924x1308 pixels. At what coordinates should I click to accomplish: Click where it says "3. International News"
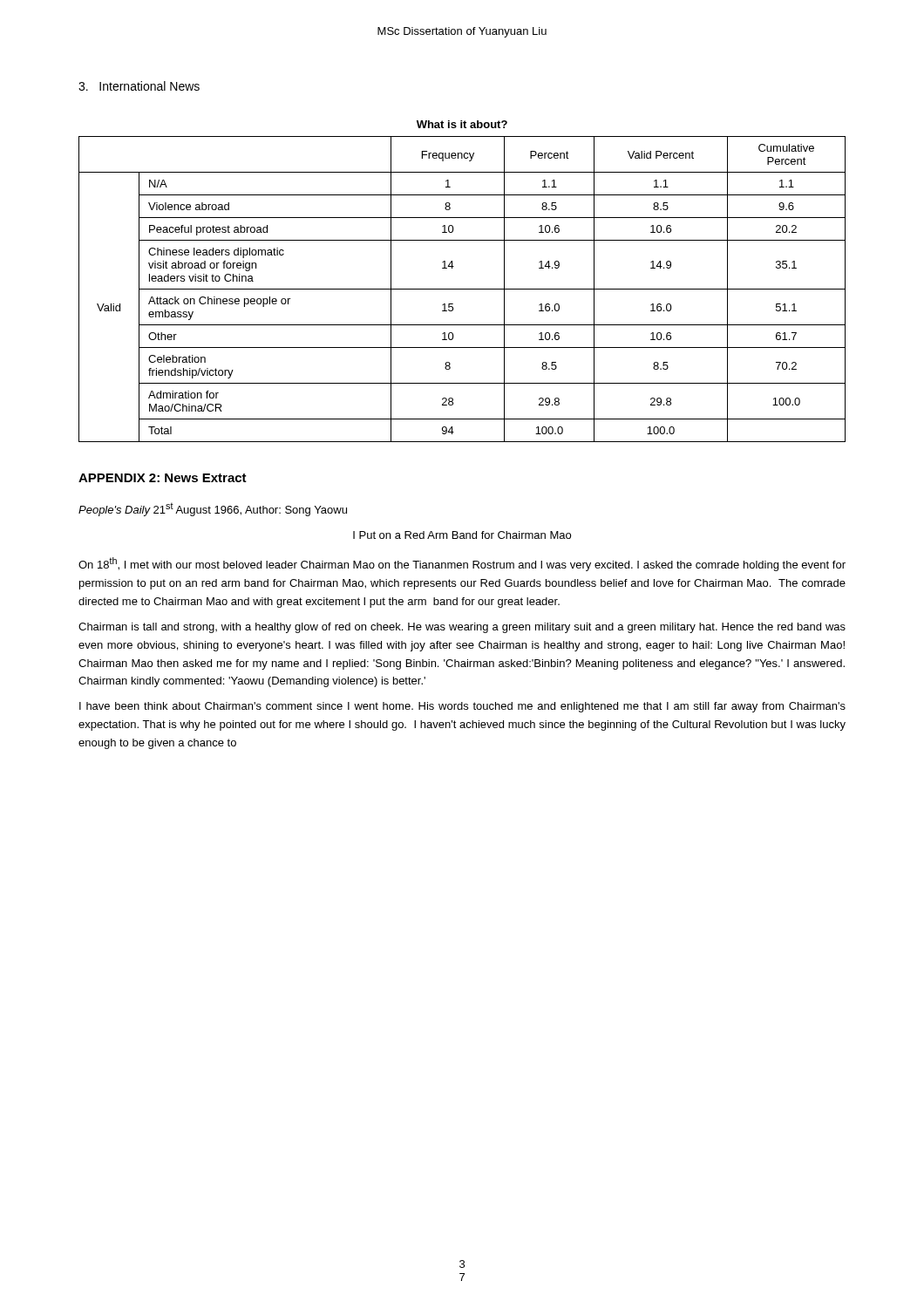[x=139, y=86]
